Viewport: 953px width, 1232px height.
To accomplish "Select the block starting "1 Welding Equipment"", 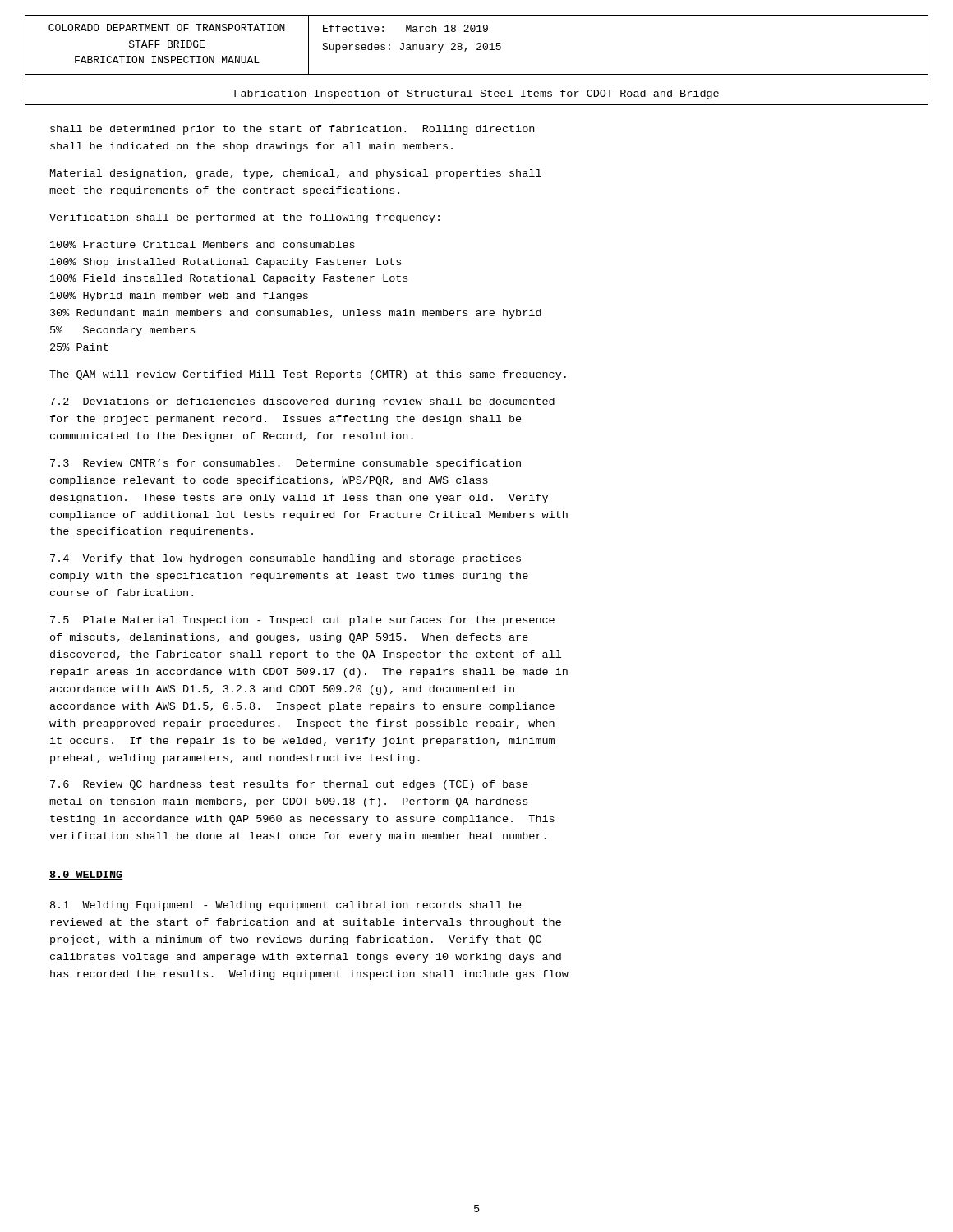I will (x=309, y=940).
